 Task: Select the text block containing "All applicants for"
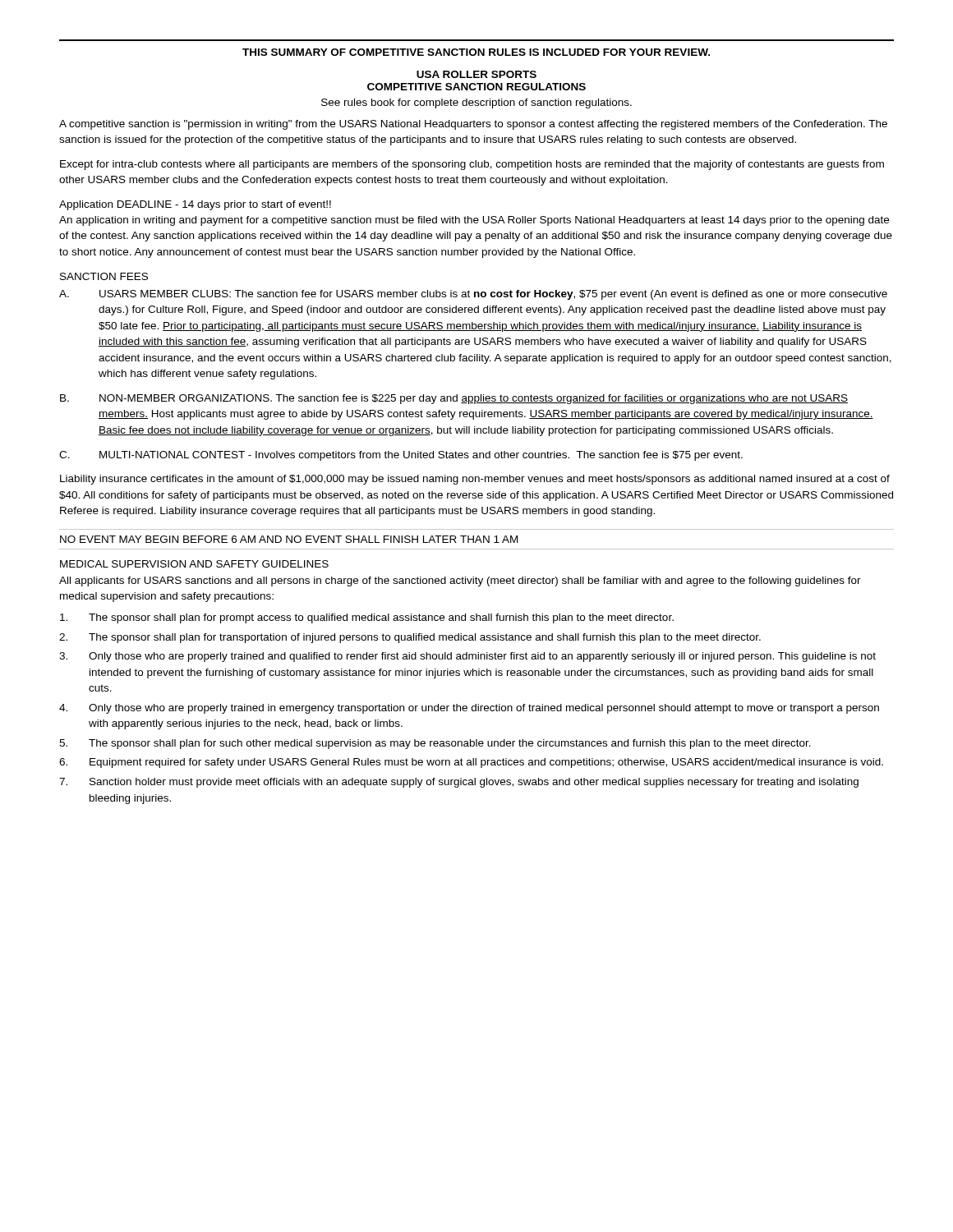pos(460,588)
